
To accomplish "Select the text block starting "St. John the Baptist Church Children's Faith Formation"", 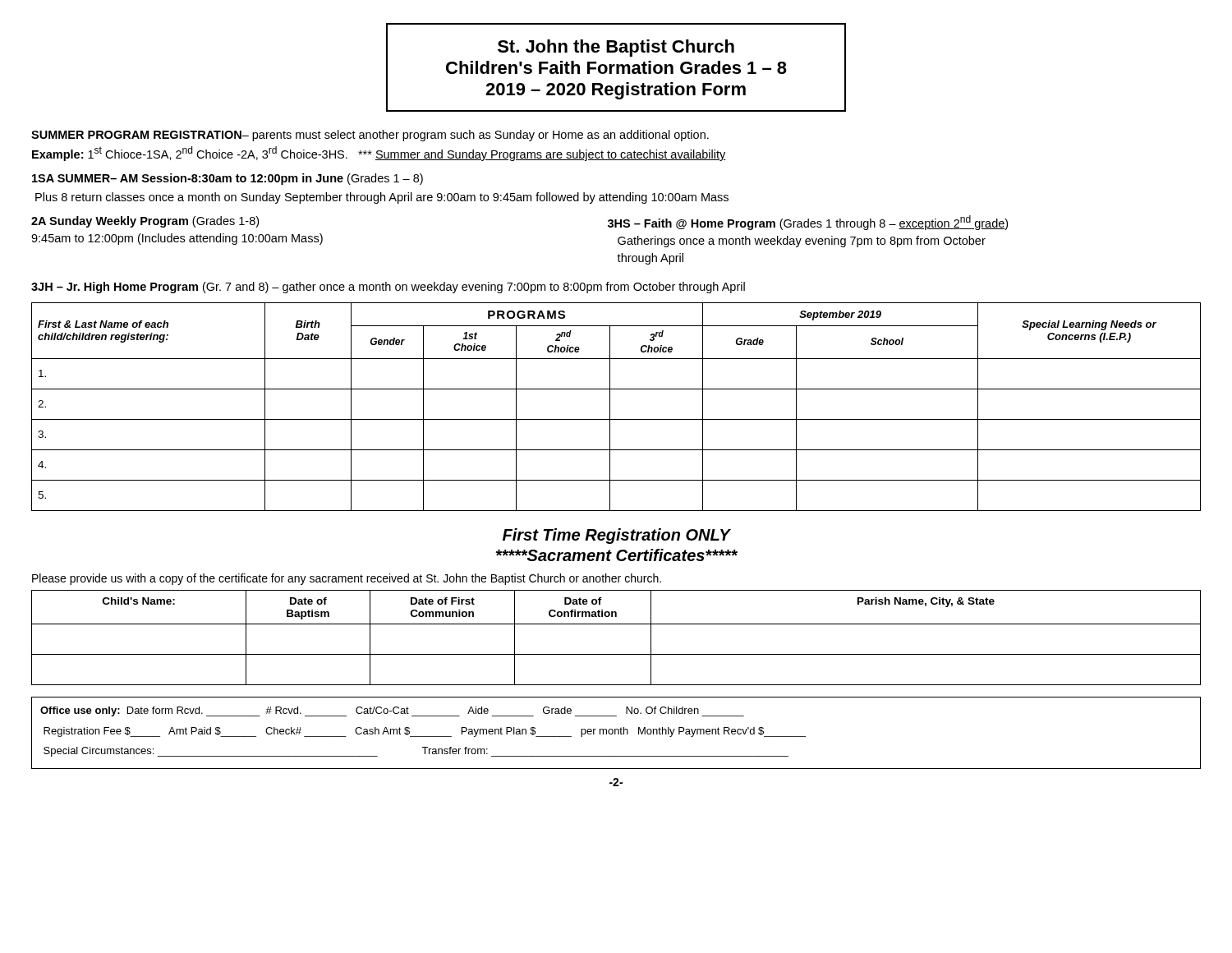I will (x=616, y=67).
